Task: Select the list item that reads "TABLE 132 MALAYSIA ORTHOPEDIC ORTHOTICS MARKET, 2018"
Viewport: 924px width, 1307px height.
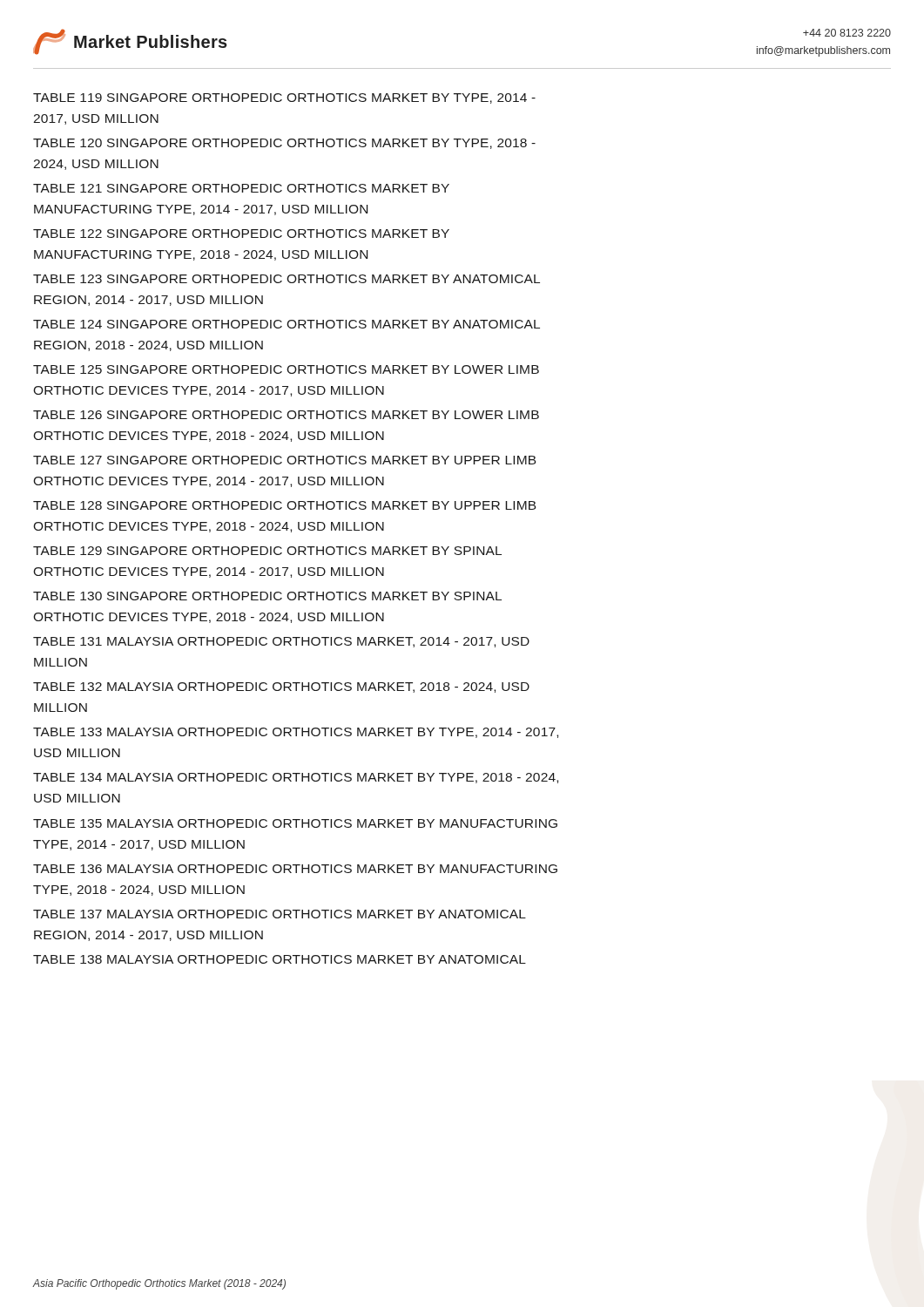Action: pyautogui.click(x=281, y=697)
